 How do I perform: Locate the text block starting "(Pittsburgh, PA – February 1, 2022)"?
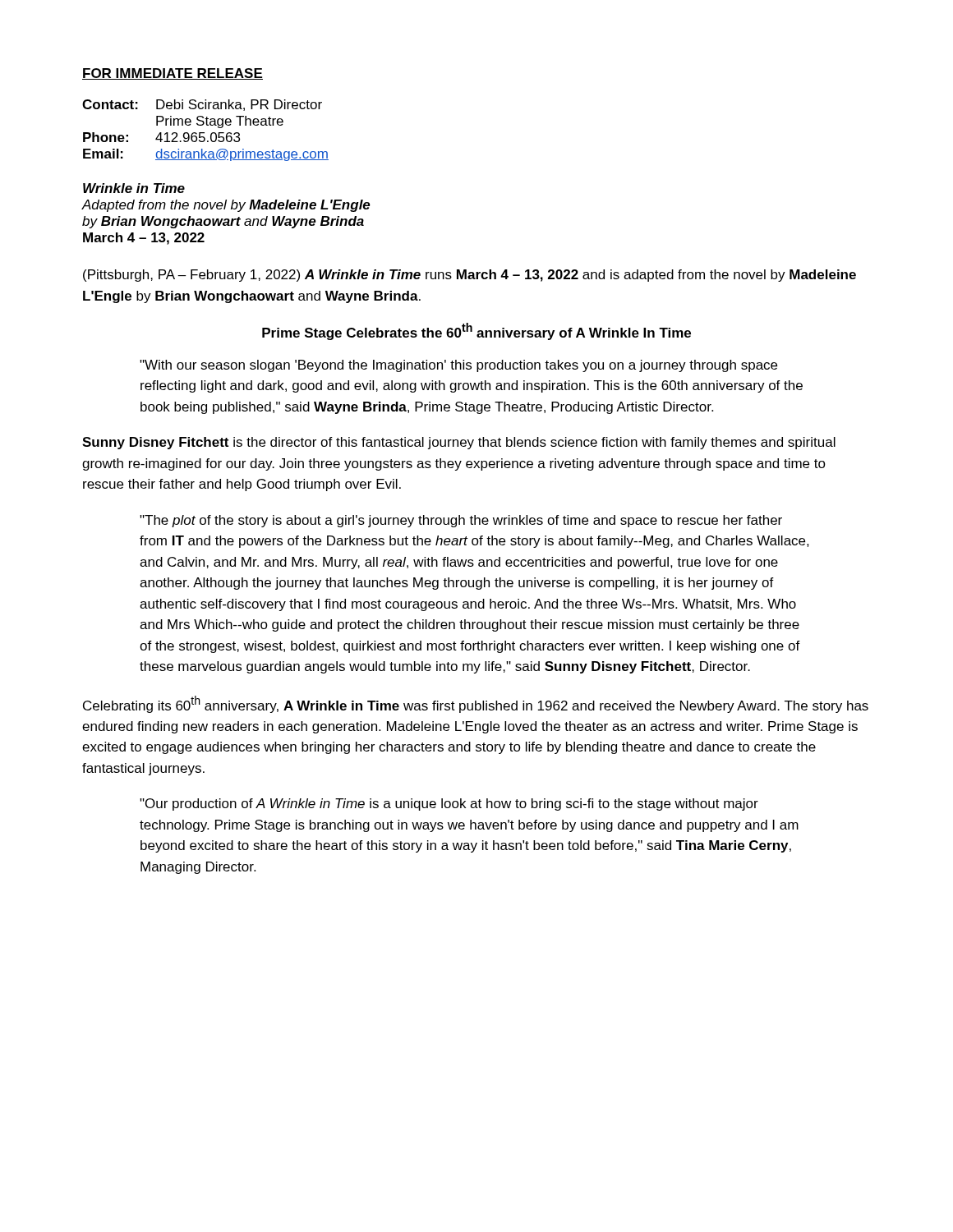pyautogui.click(x=469, y=285)
